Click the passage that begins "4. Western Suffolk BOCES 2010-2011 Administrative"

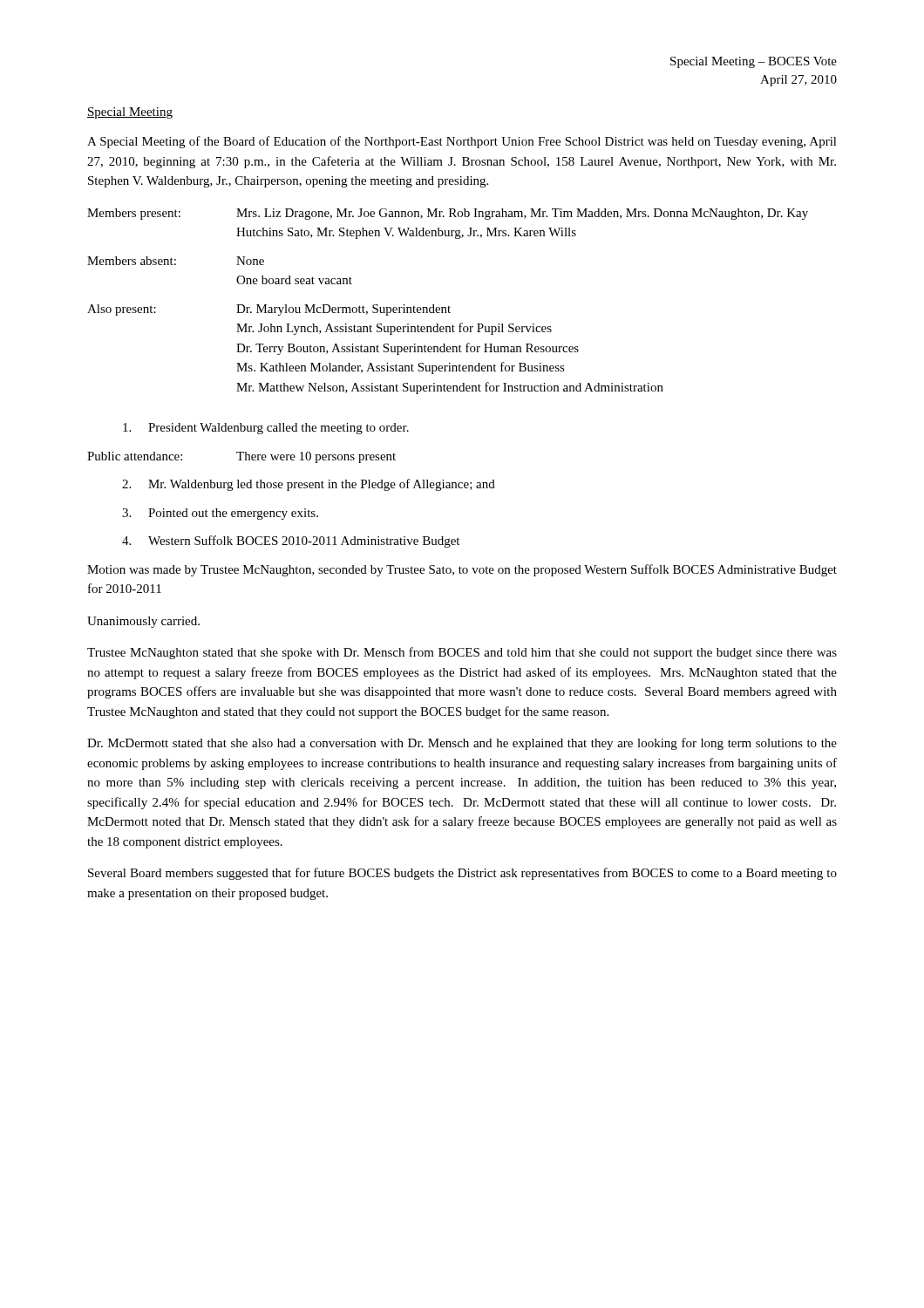coord(291,542)
